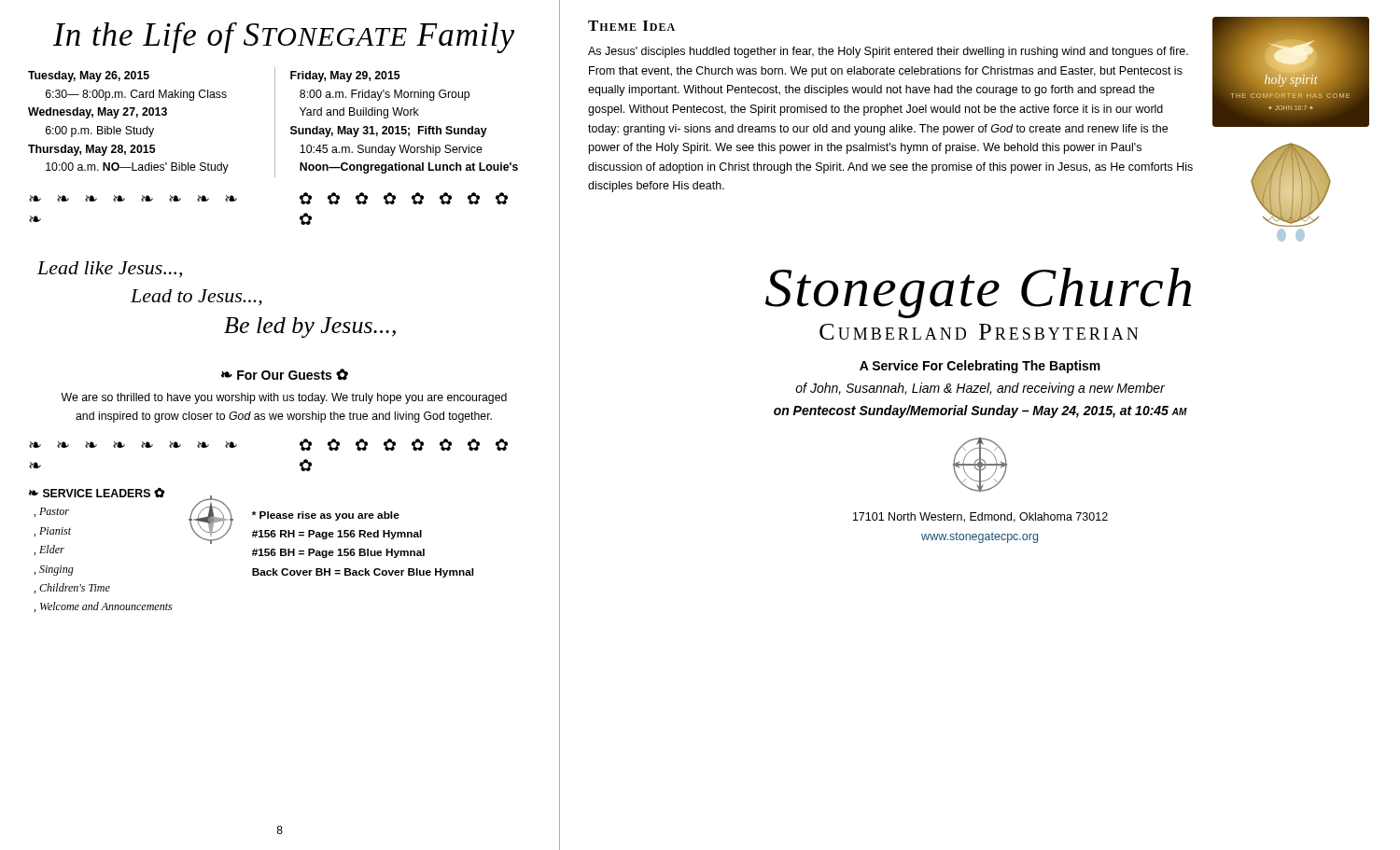Point to "Lead like Jesus...,"
Screen dimensions: 850x1400
point(110,267)
